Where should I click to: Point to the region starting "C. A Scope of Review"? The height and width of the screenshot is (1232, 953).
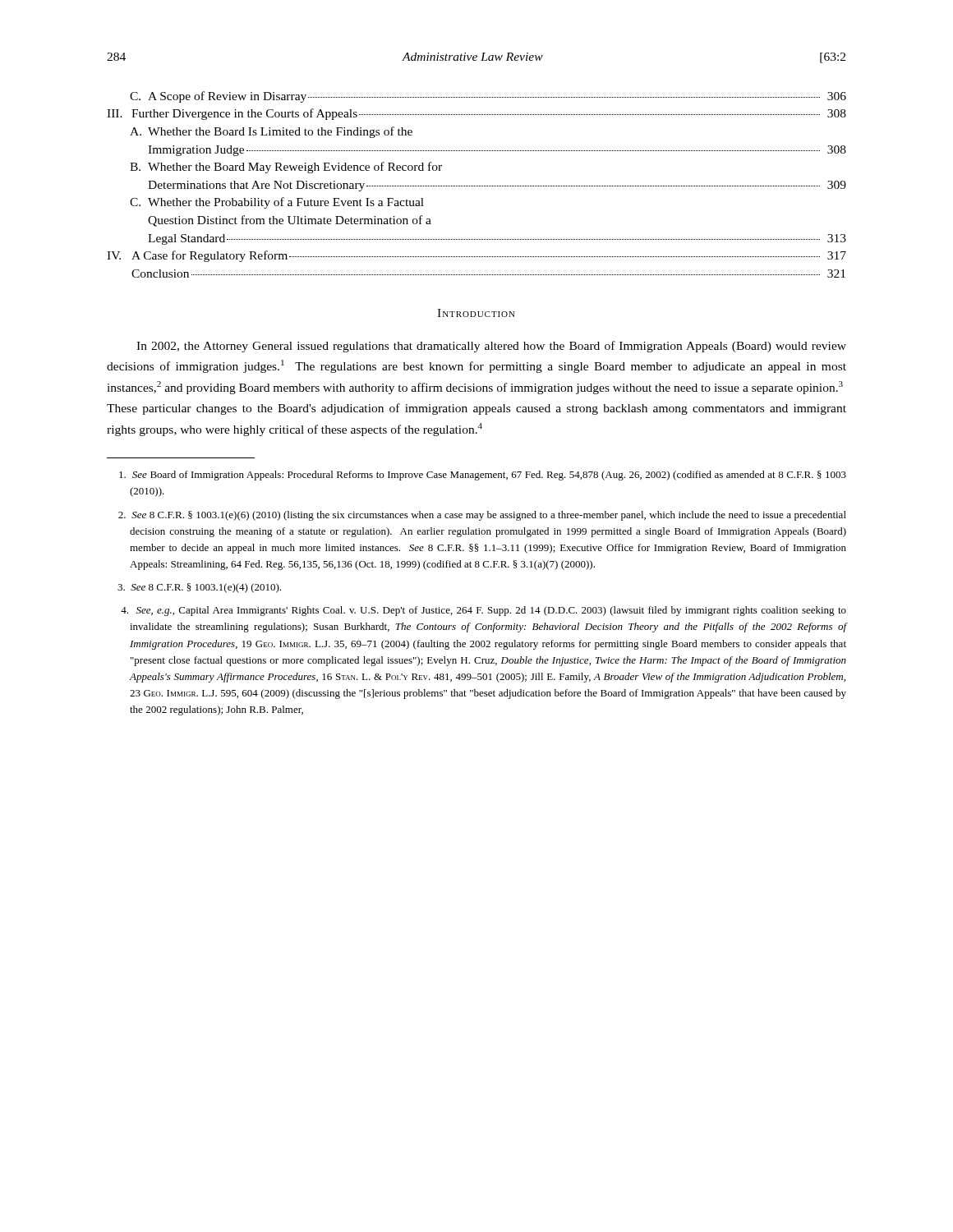tap(488, 96)
